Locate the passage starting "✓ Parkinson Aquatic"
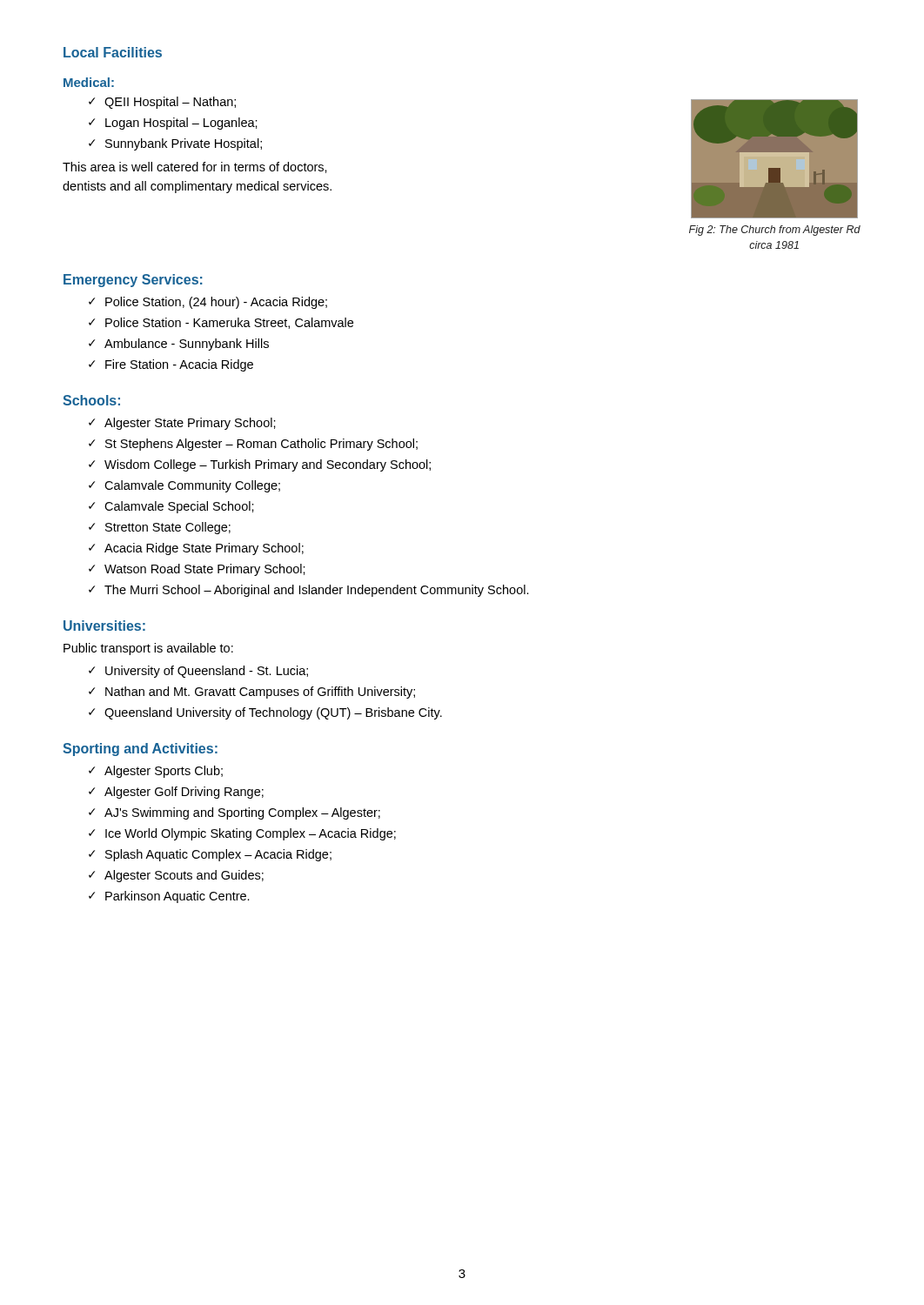Screen dimensions: 1305x924 pos(169,897)
